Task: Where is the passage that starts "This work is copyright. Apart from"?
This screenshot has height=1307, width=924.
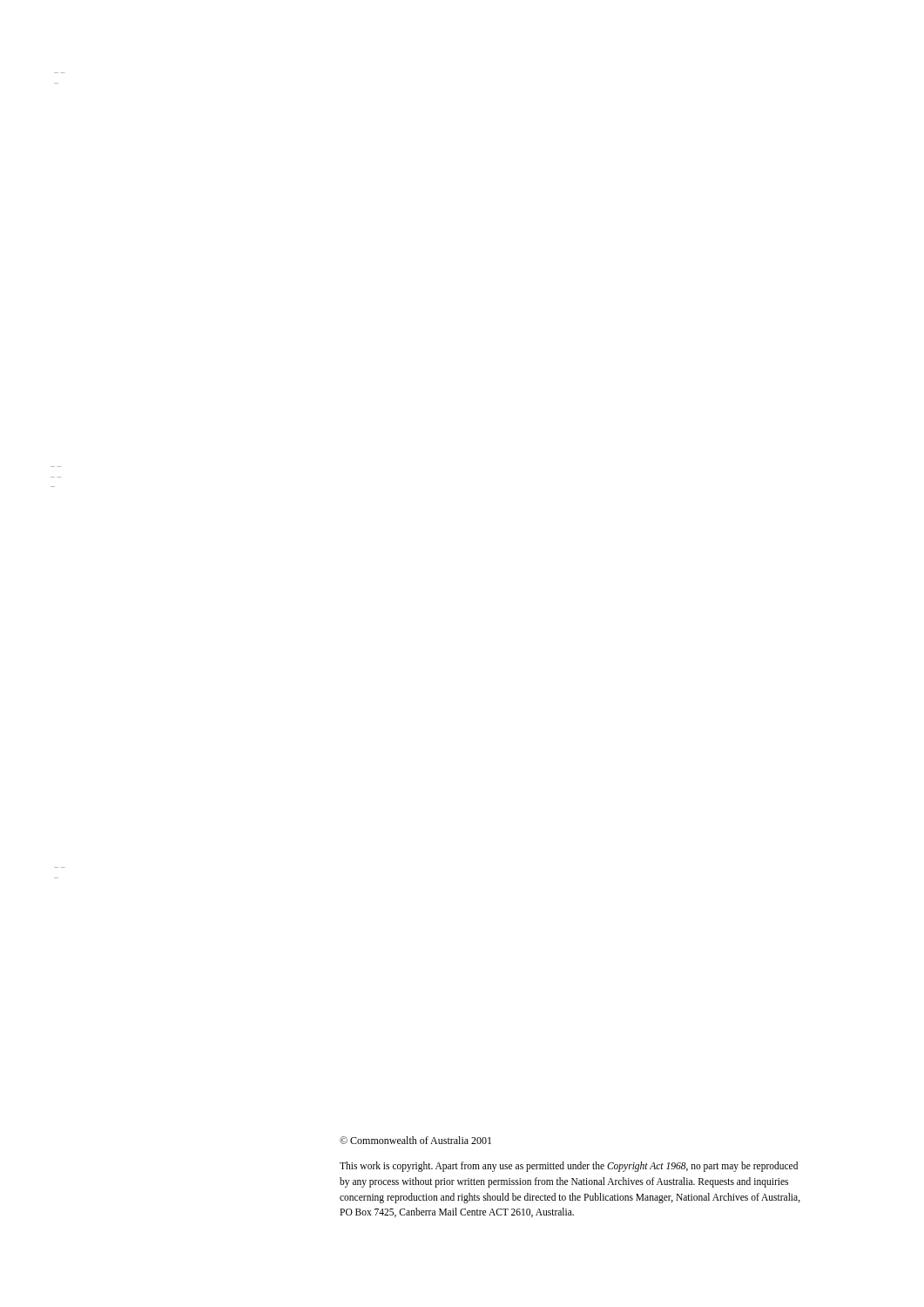Action: coord(570,1189)
